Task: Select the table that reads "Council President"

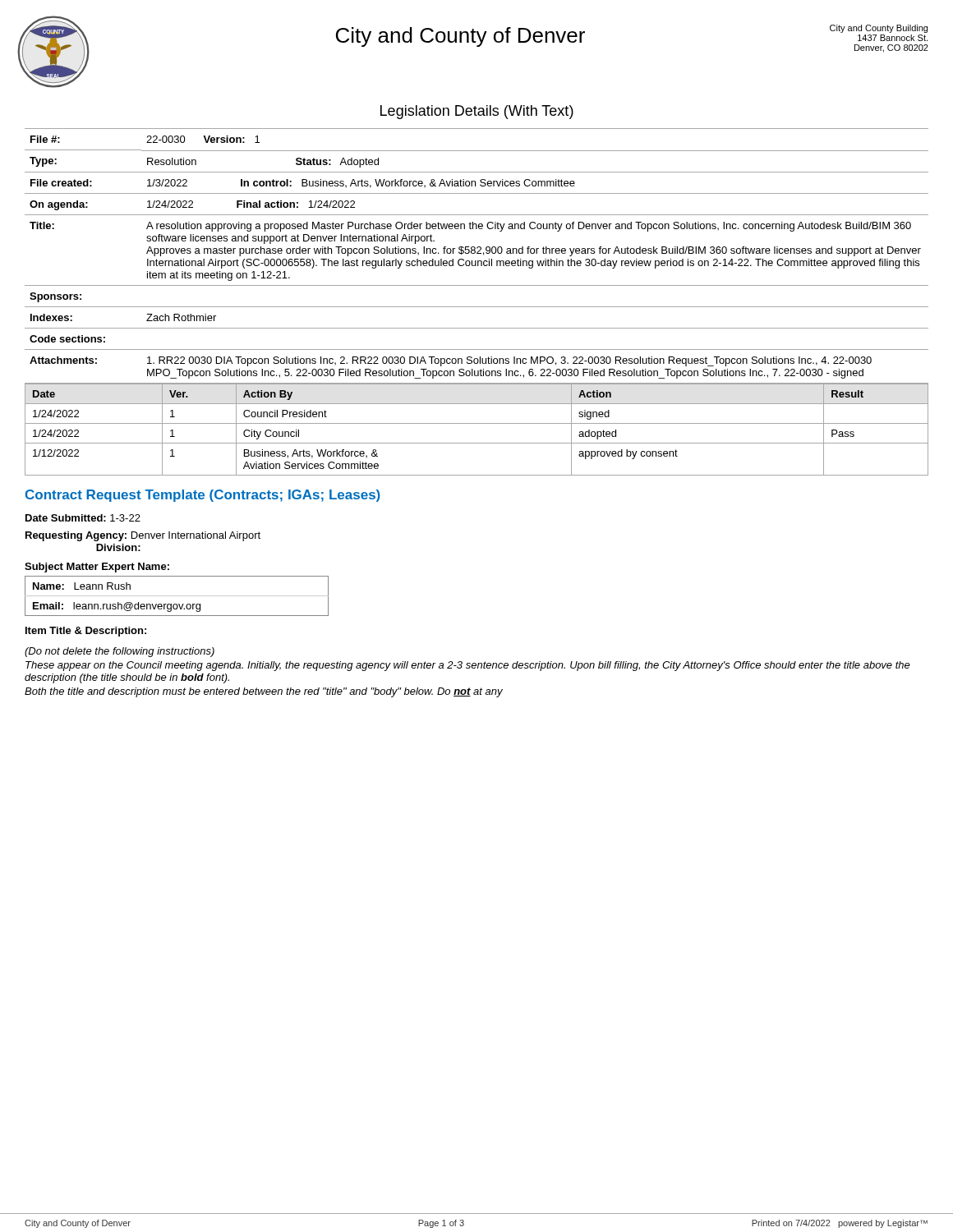Action: coord(476,429)
